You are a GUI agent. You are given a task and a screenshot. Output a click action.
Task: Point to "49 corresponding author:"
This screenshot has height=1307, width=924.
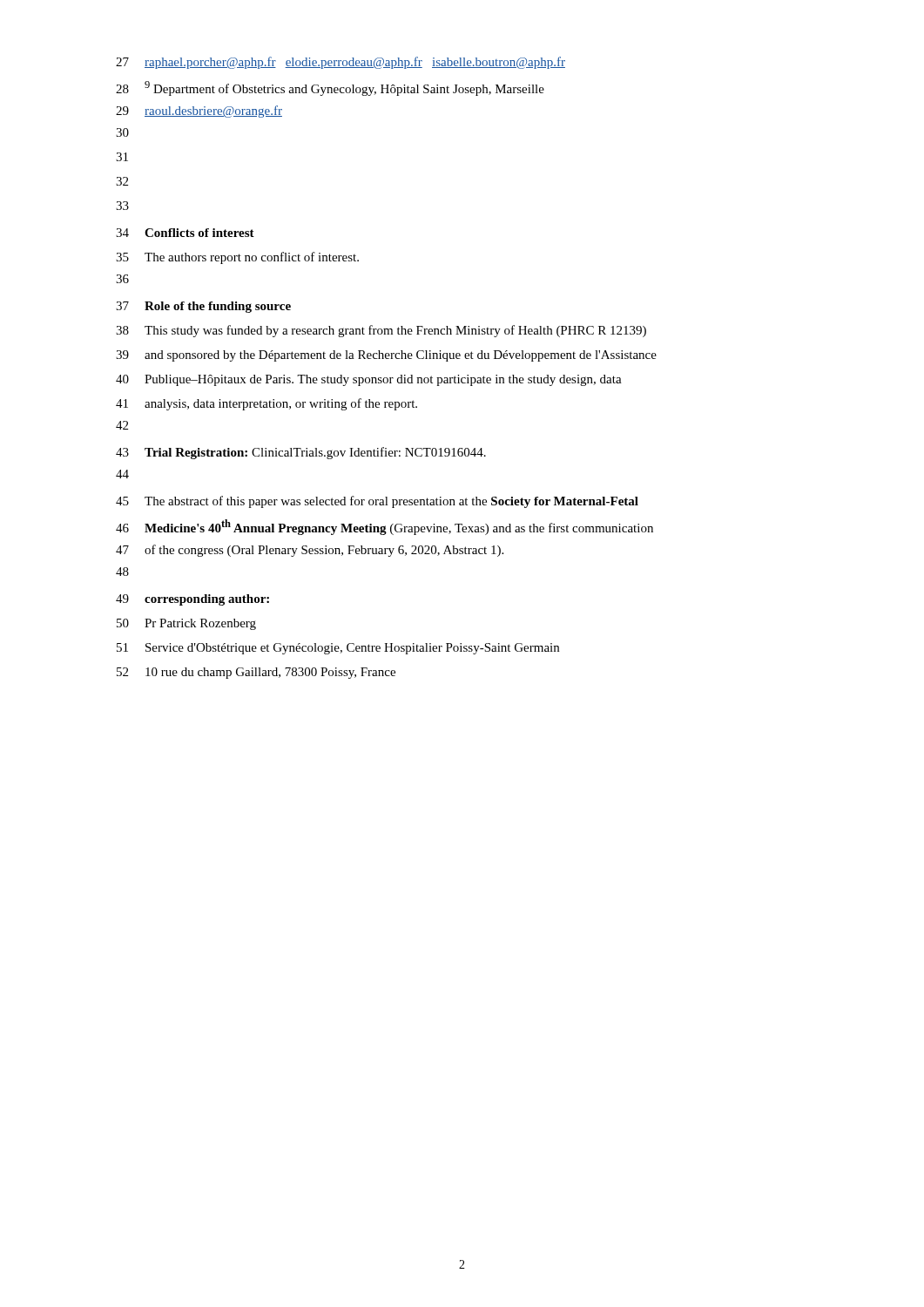click(192, 600)
